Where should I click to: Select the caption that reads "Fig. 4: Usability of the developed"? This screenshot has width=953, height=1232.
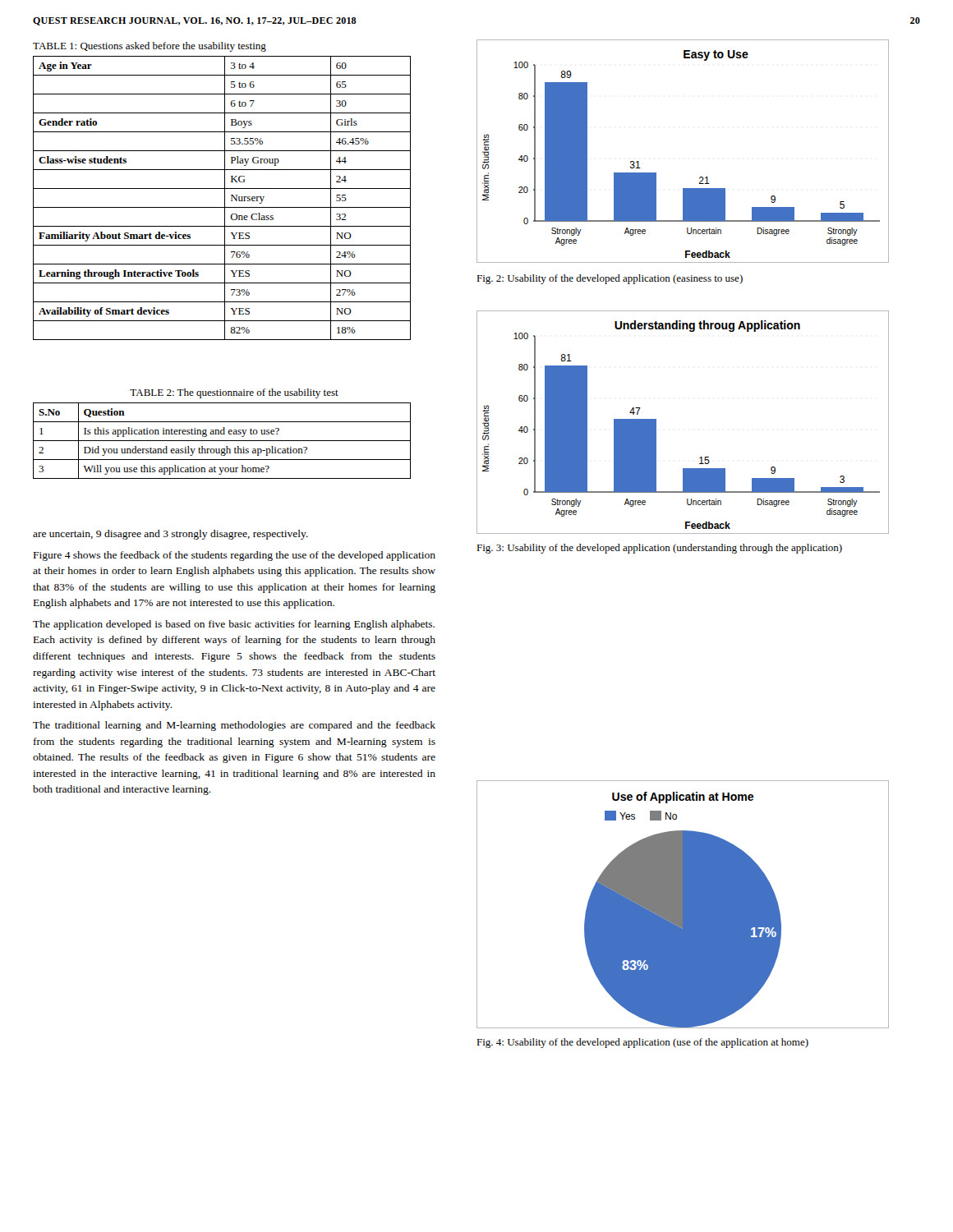642,1042
